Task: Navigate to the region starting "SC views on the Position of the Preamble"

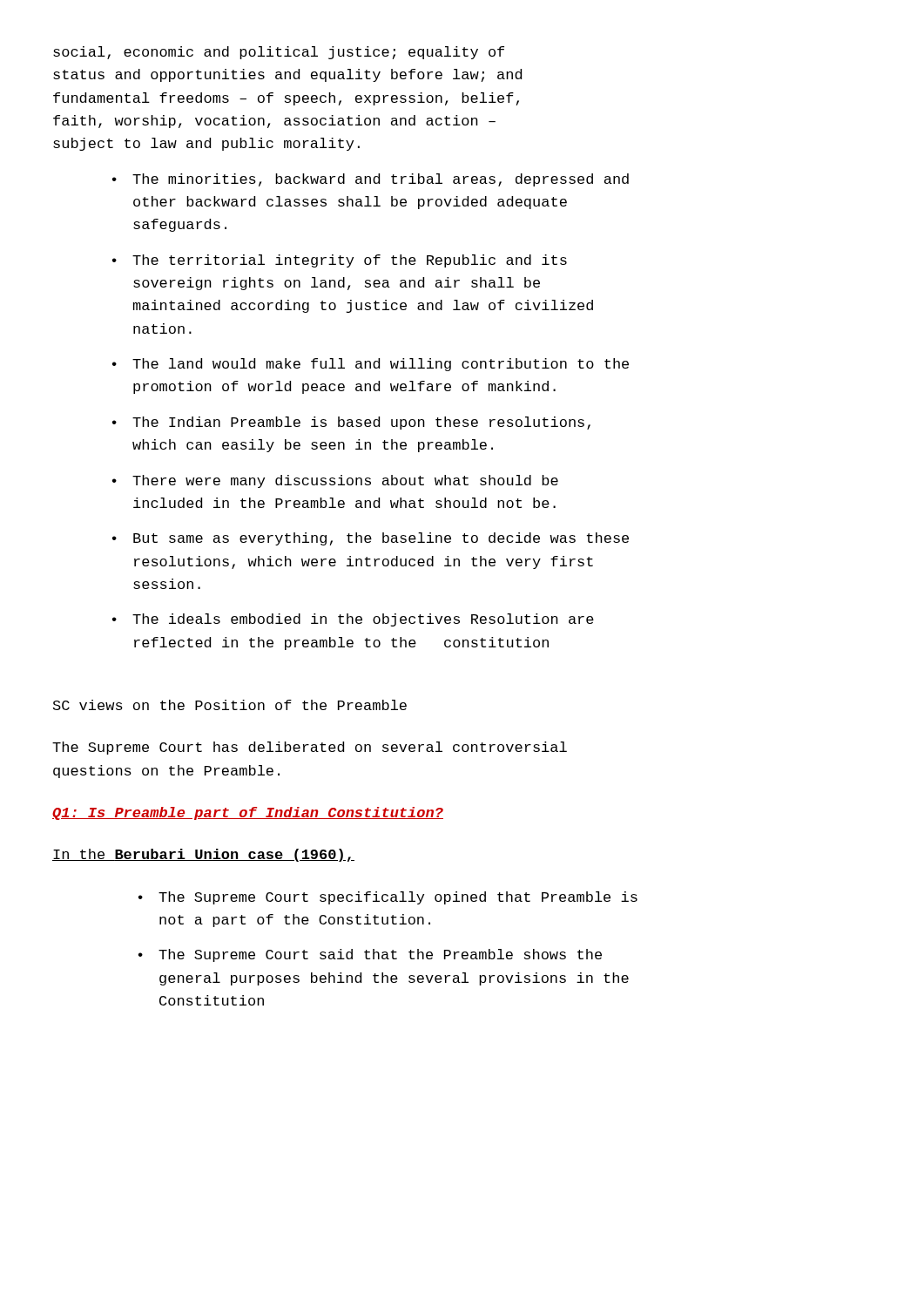Action: click(230, 706)
